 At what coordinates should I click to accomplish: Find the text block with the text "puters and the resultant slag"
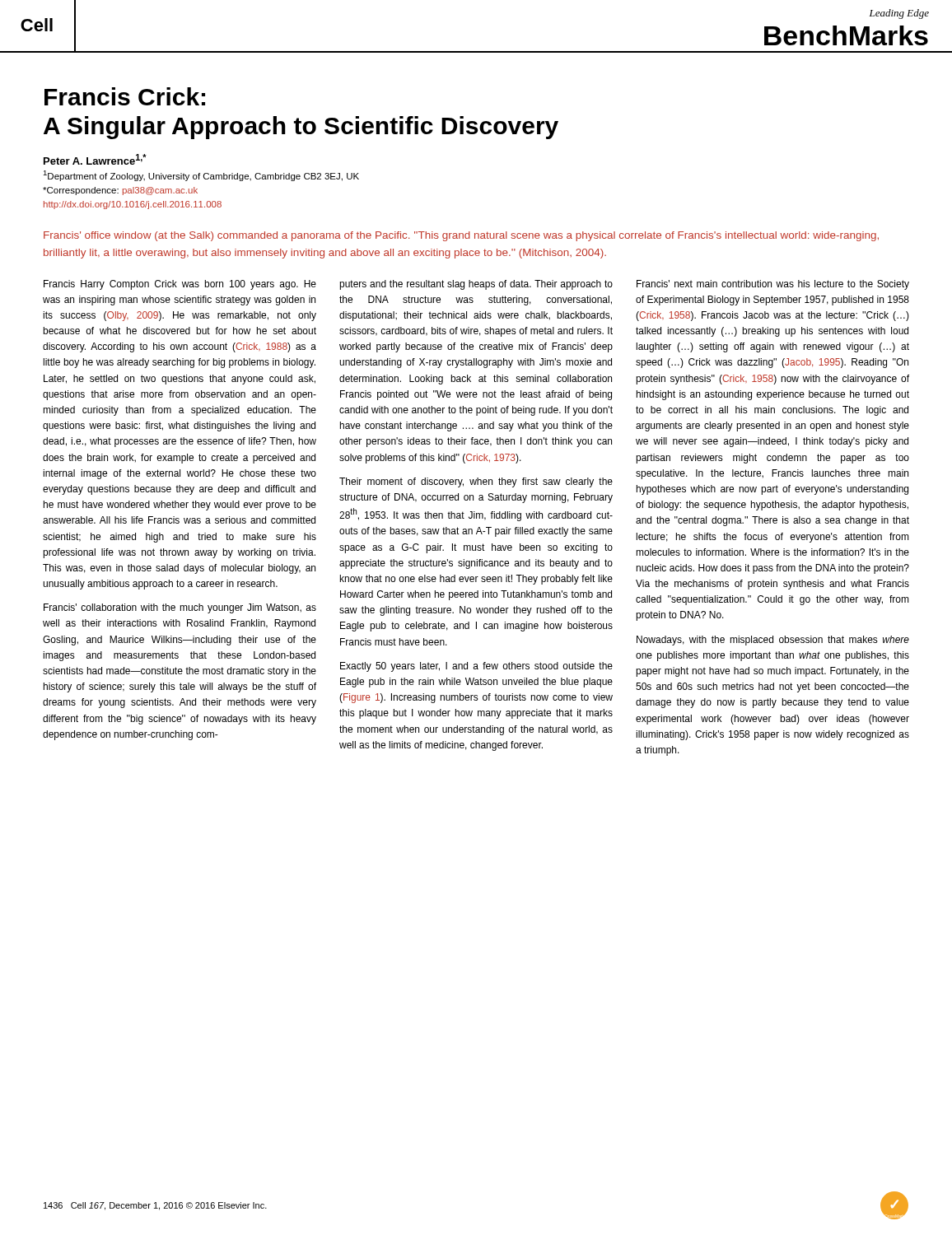pyautogui.click(x=476, y=515)
